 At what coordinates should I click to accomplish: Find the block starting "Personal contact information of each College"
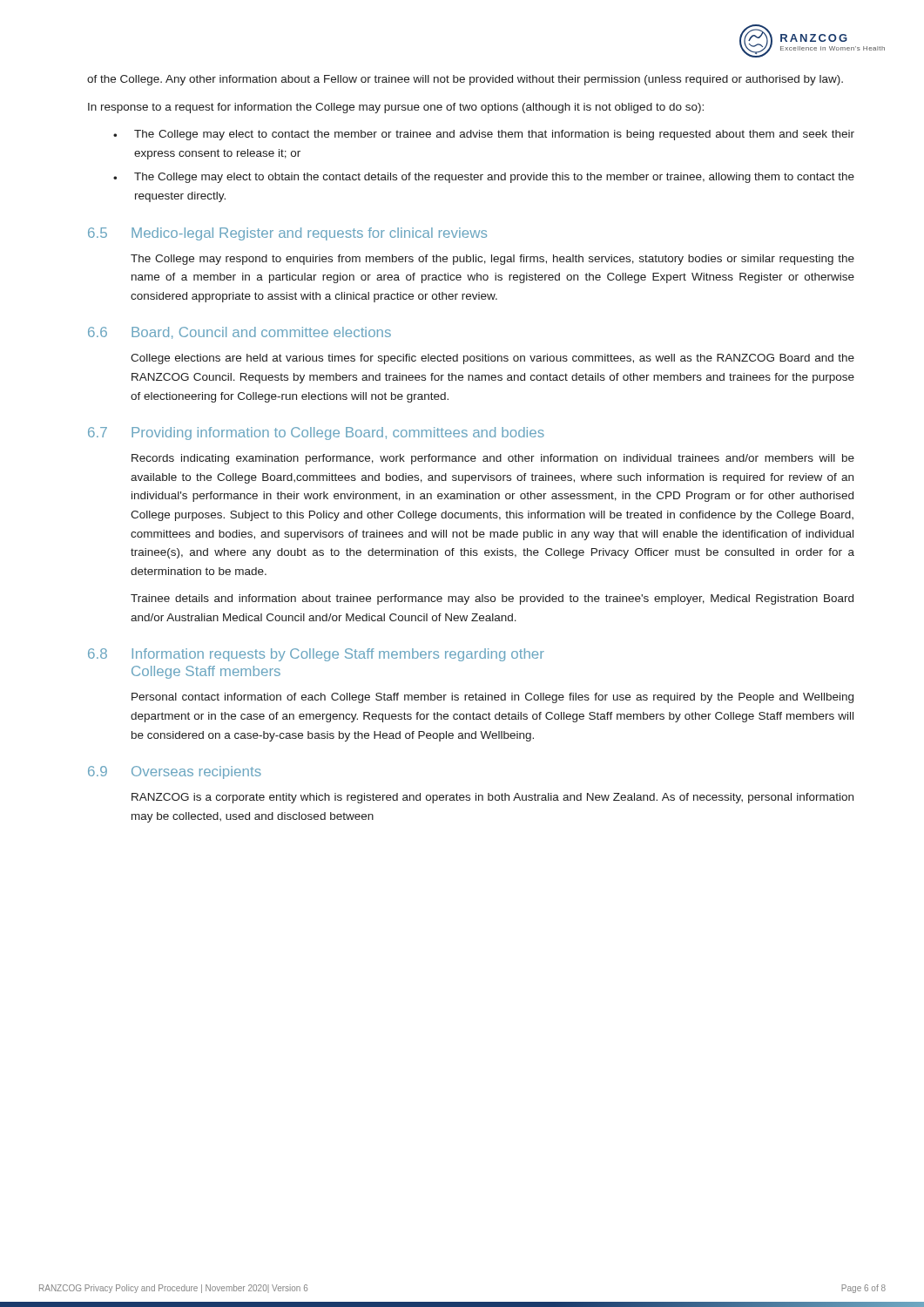492,716
